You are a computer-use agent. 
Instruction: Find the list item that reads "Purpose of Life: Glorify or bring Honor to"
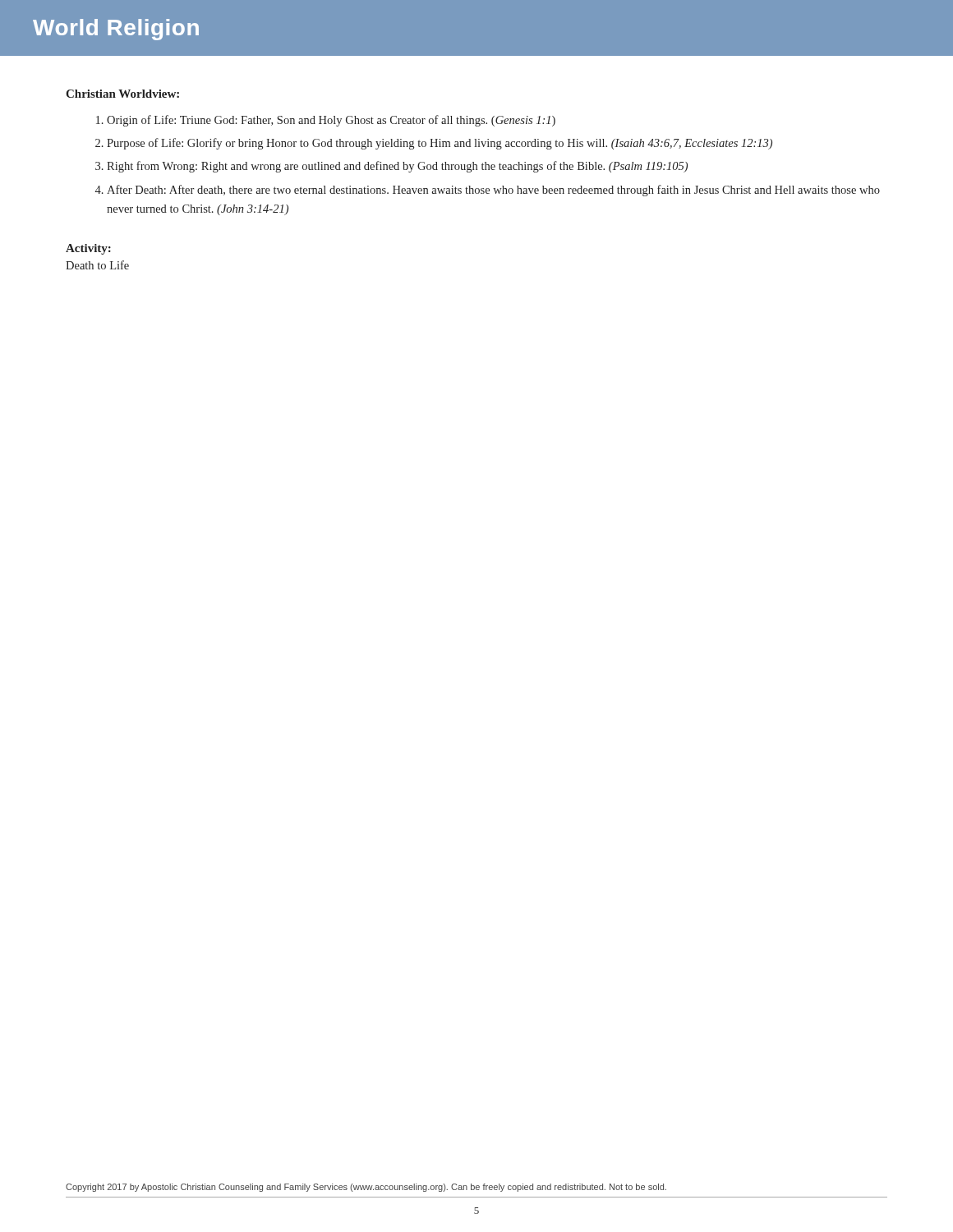(x=440, y=143)
